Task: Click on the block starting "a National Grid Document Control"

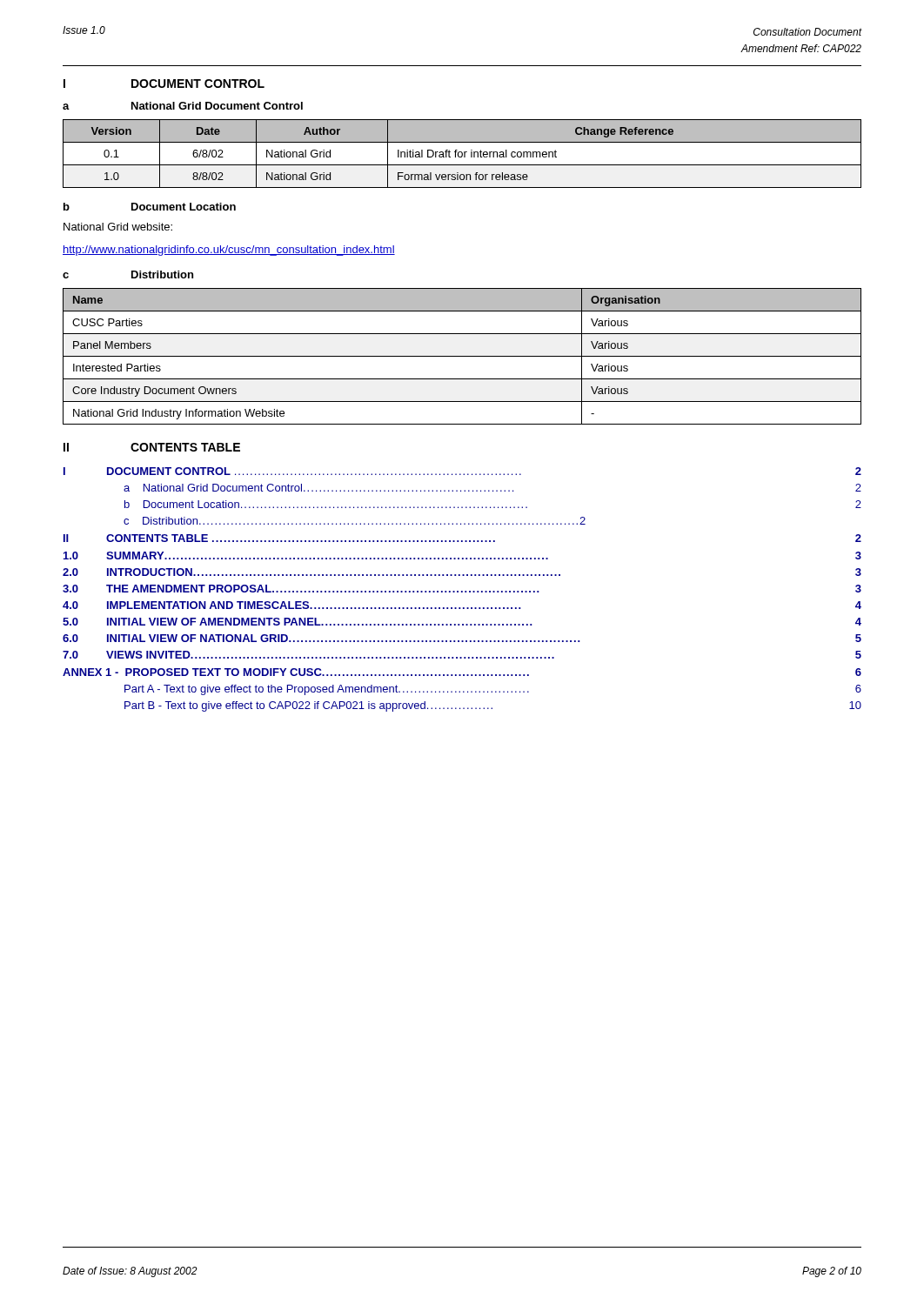Action: [183, 106]
